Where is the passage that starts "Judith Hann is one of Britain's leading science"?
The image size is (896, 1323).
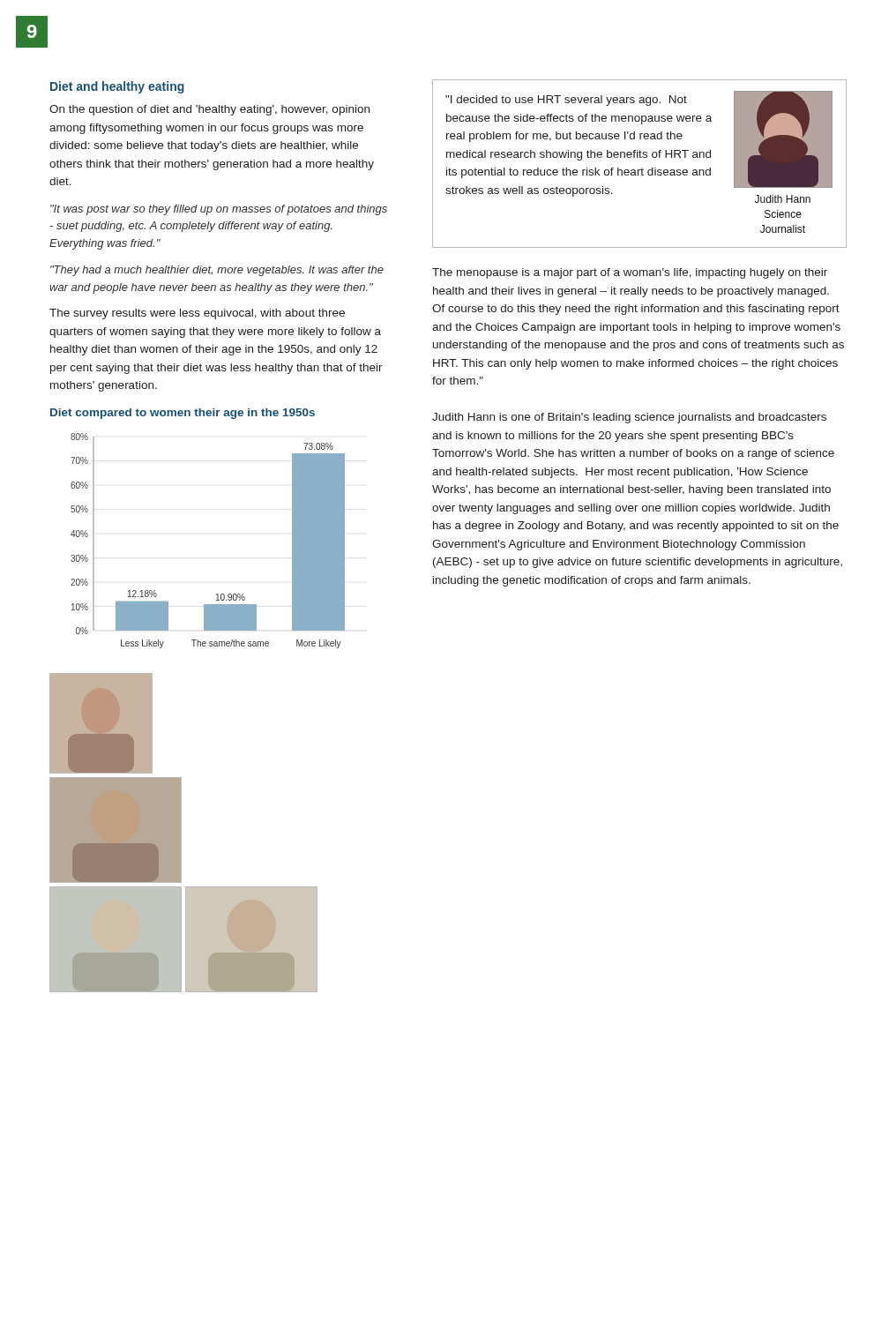pyautogui.click(x=638, y=498)
